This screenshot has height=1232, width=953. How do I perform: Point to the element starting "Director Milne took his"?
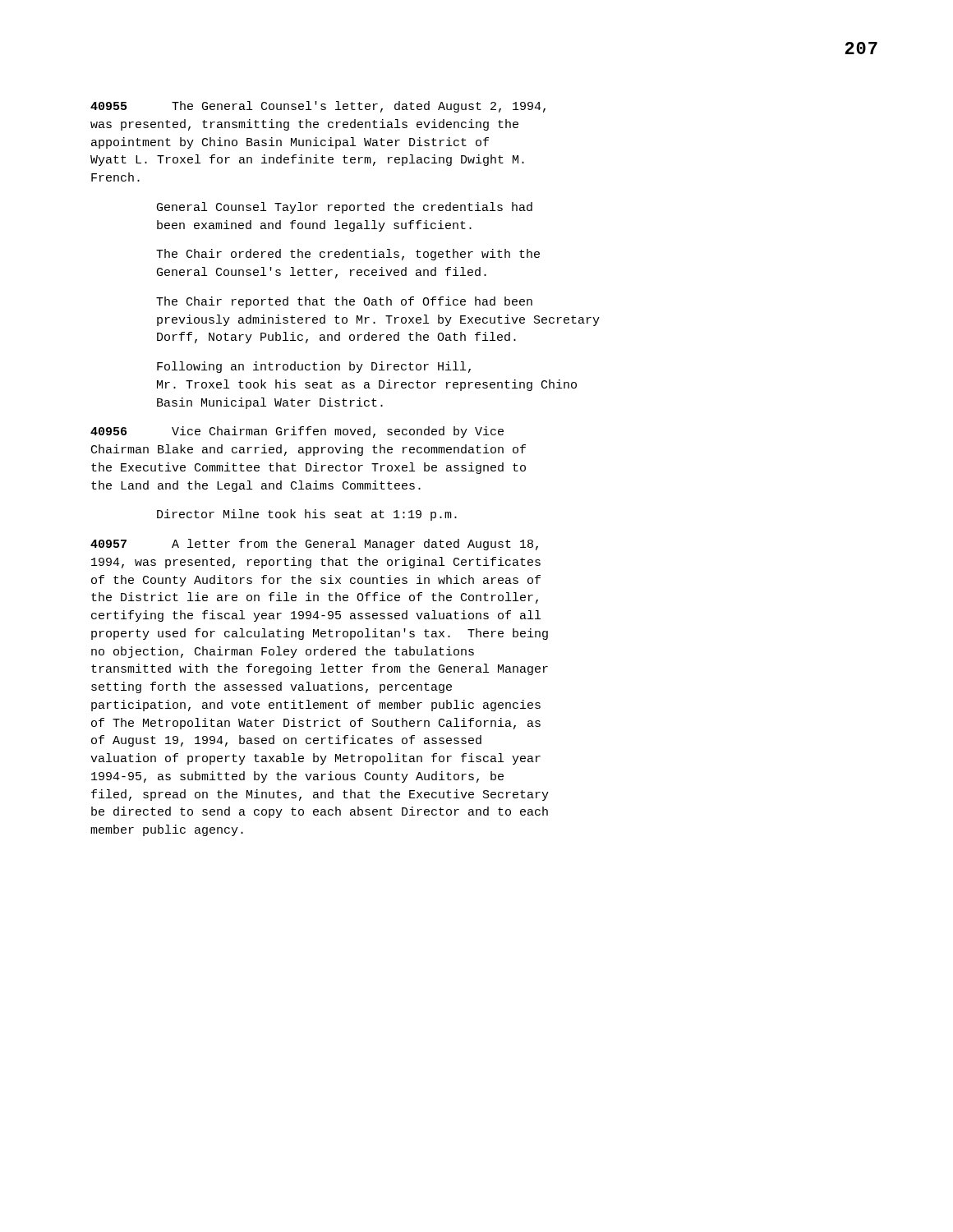(308, 516)
